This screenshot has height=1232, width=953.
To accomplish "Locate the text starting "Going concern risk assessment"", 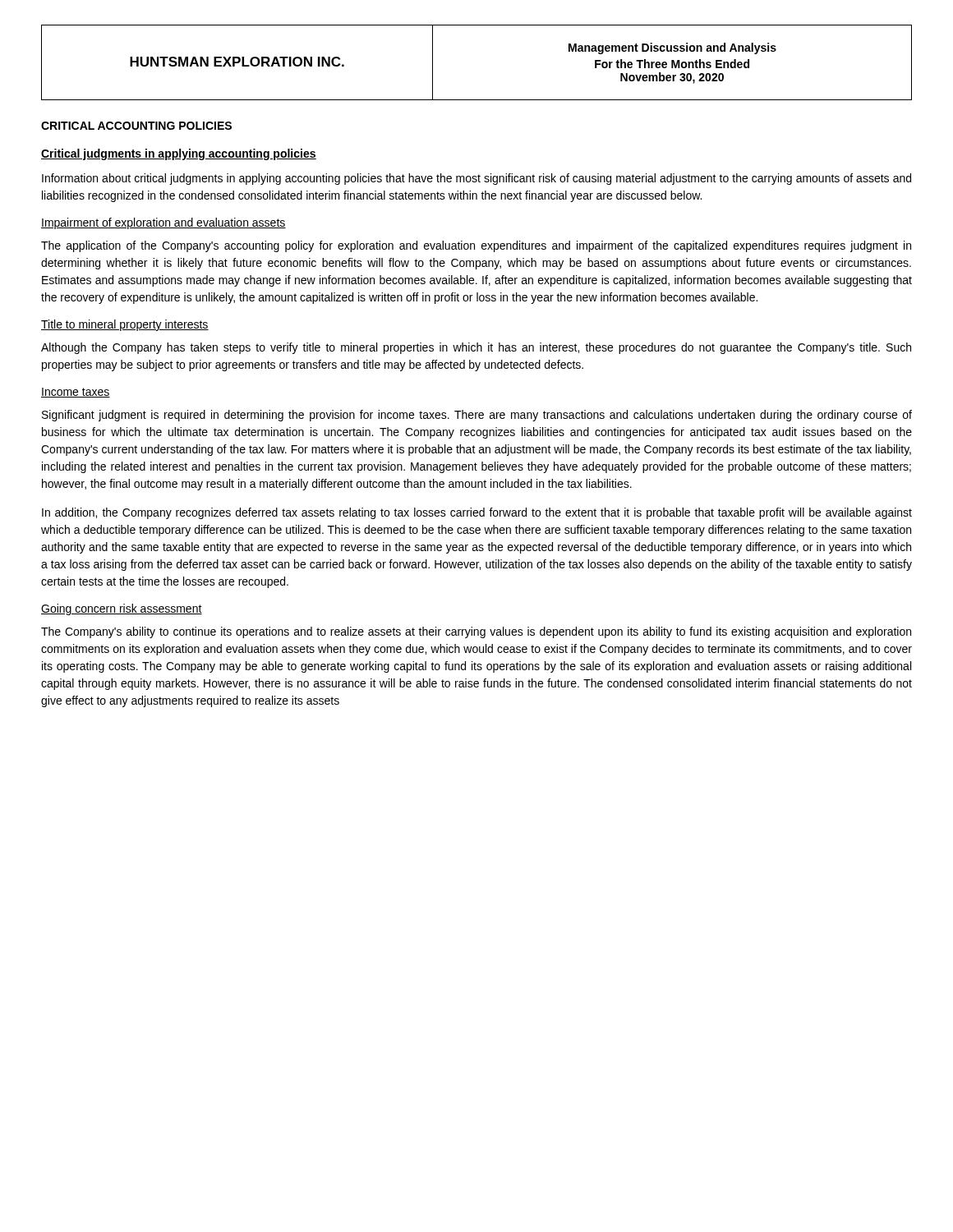I will point(121,609).
